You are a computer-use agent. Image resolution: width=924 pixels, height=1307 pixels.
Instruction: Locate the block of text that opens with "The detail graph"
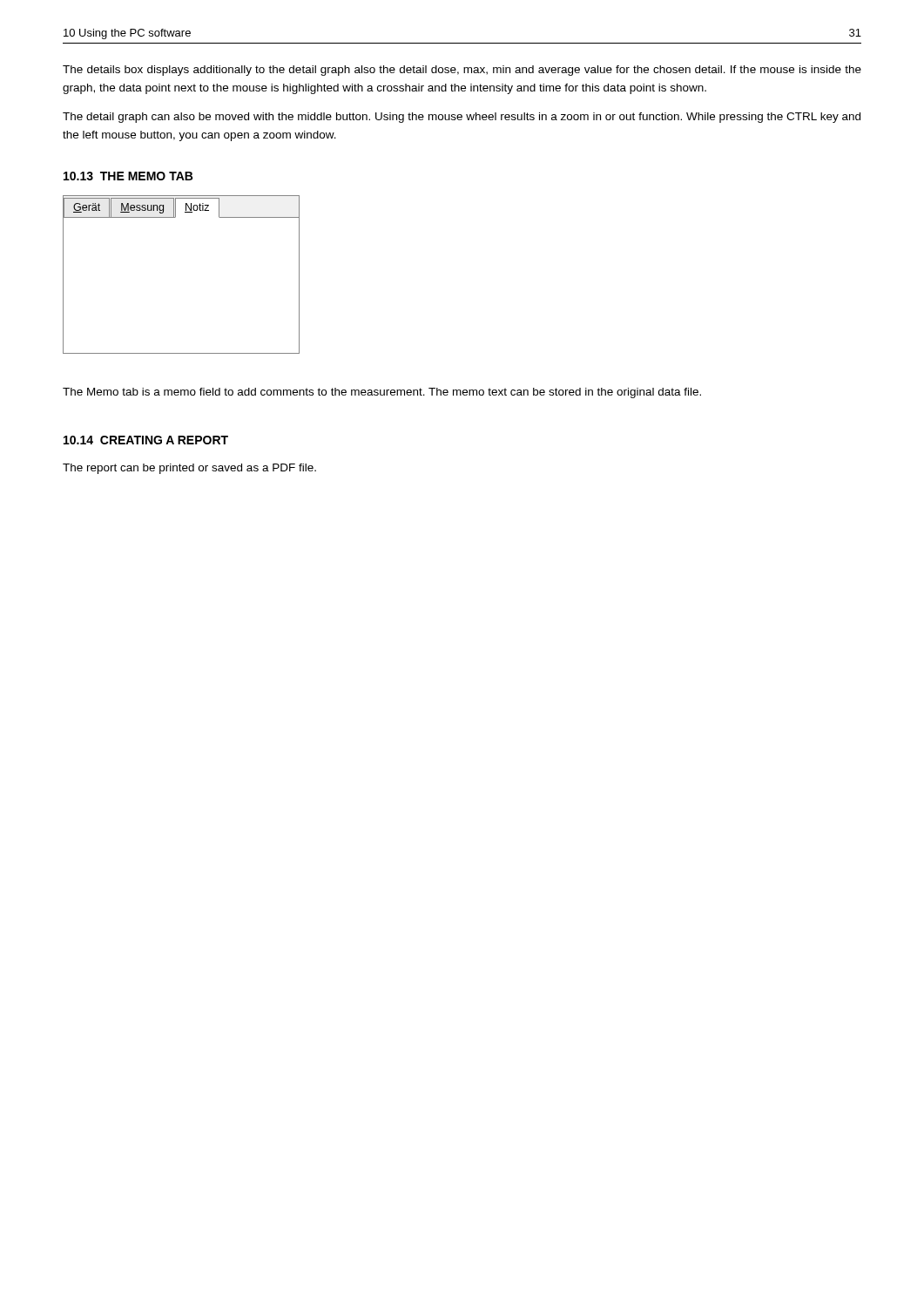[x=462, y=125]
